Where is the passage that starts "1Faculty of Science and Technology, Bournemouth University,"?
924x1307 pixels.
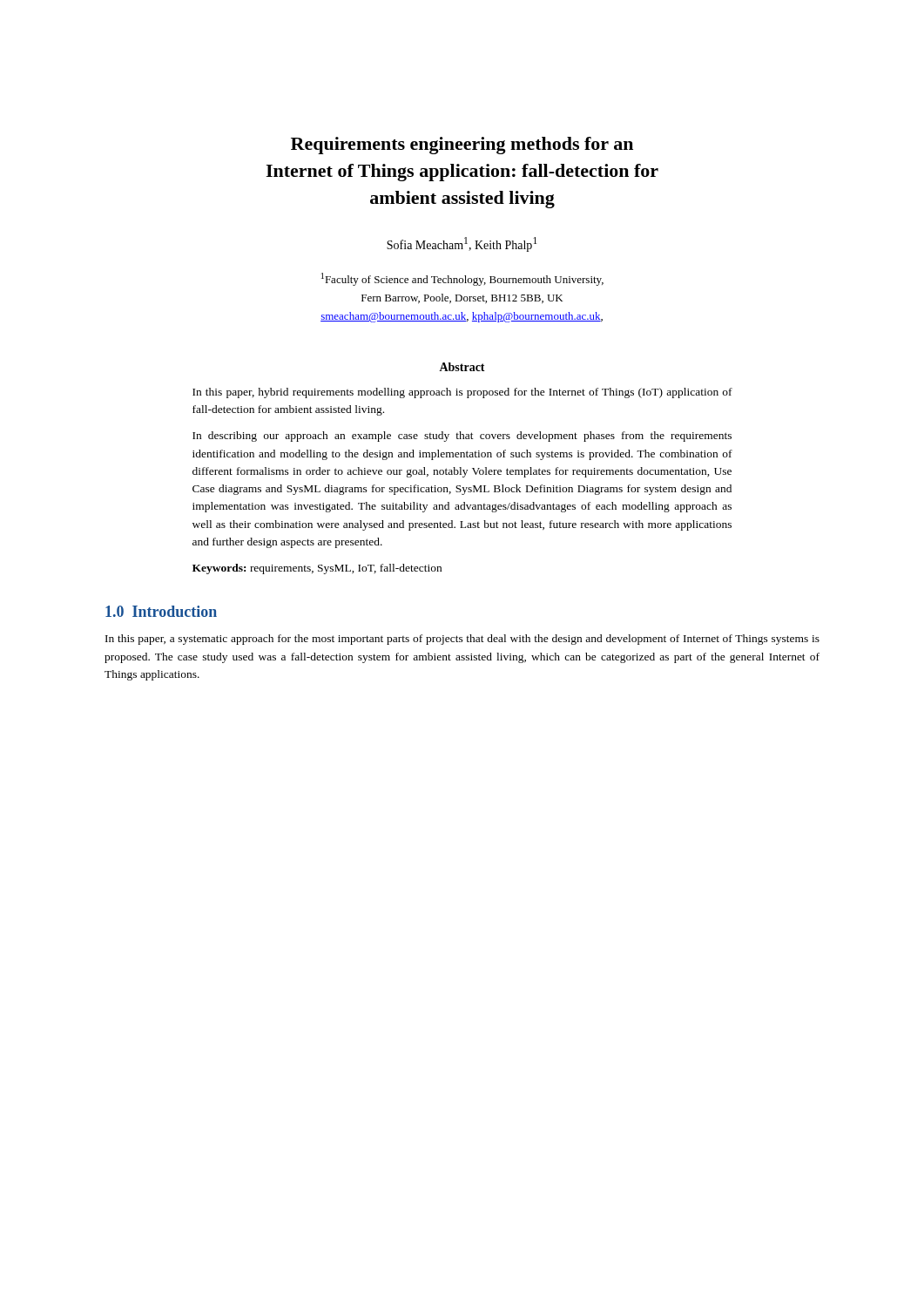click(462, 296)
